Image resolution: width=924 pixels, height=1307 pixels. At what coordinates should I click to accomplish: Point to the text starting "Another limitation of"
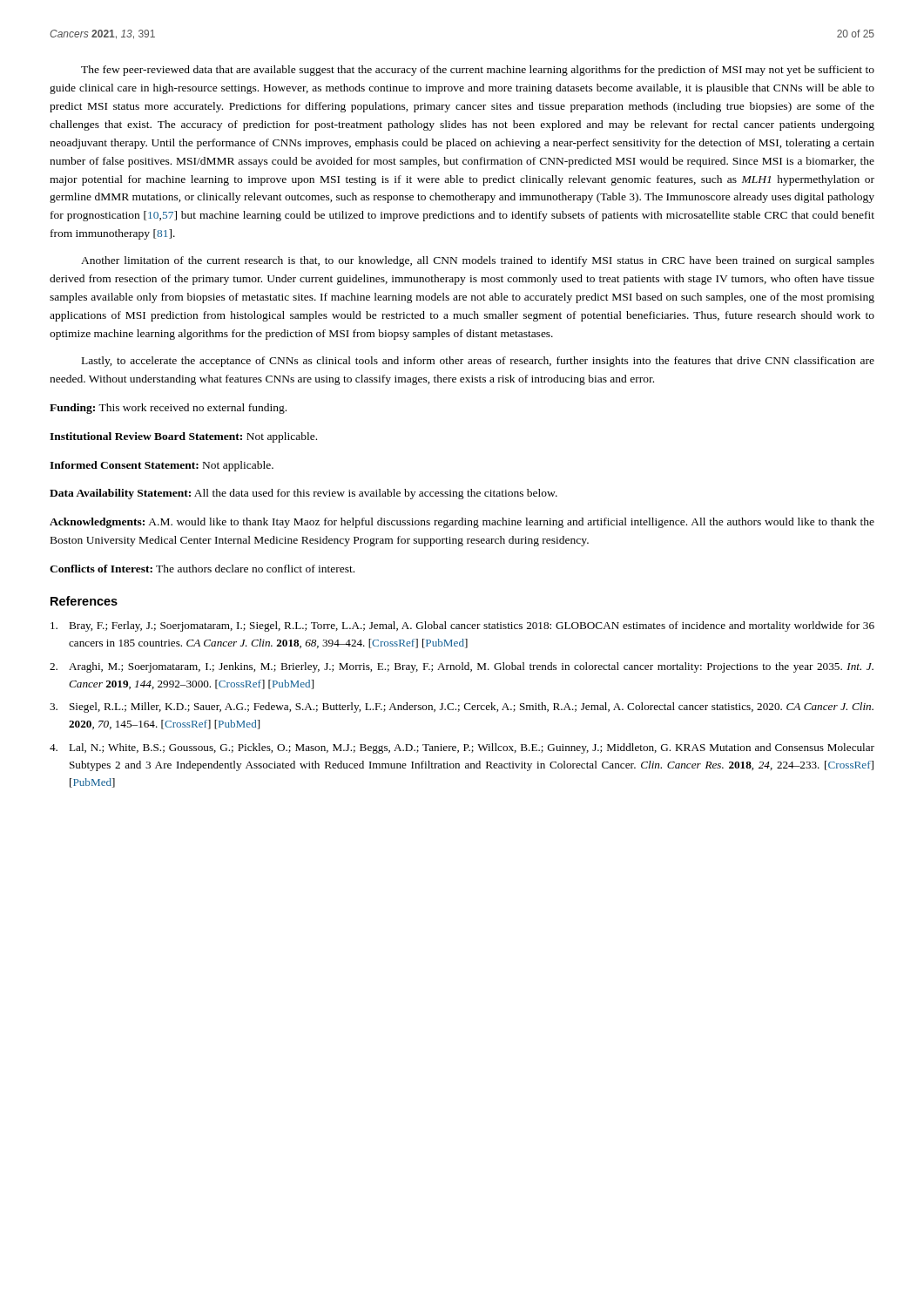pyautogui.click(x=462, y=297)
